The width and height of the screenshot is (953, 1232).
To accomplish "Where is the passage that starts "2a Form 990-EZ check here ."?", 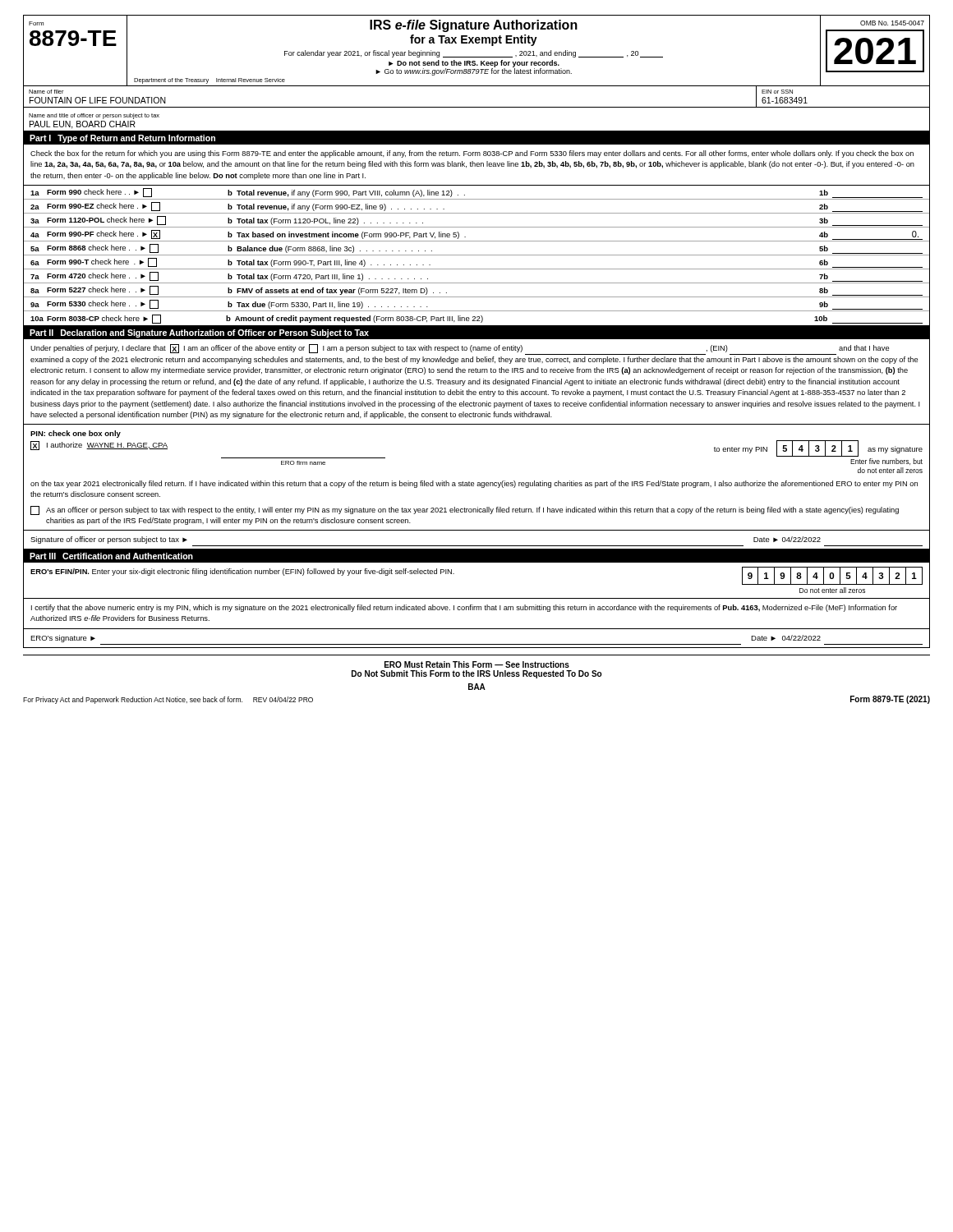I will pos(476,206).
